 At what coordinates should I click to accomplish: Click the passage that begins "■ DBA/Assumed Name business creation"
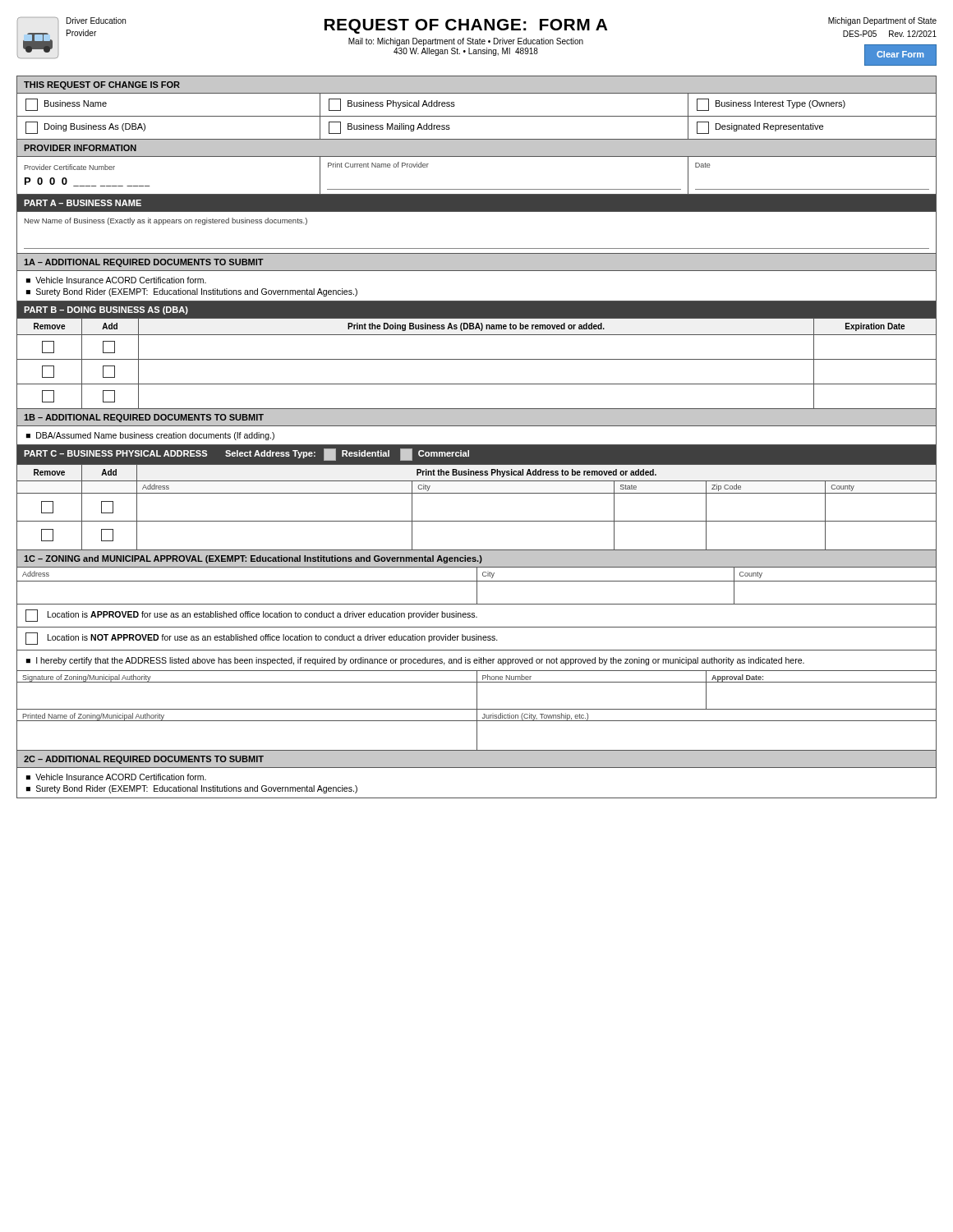pos(150,435)
